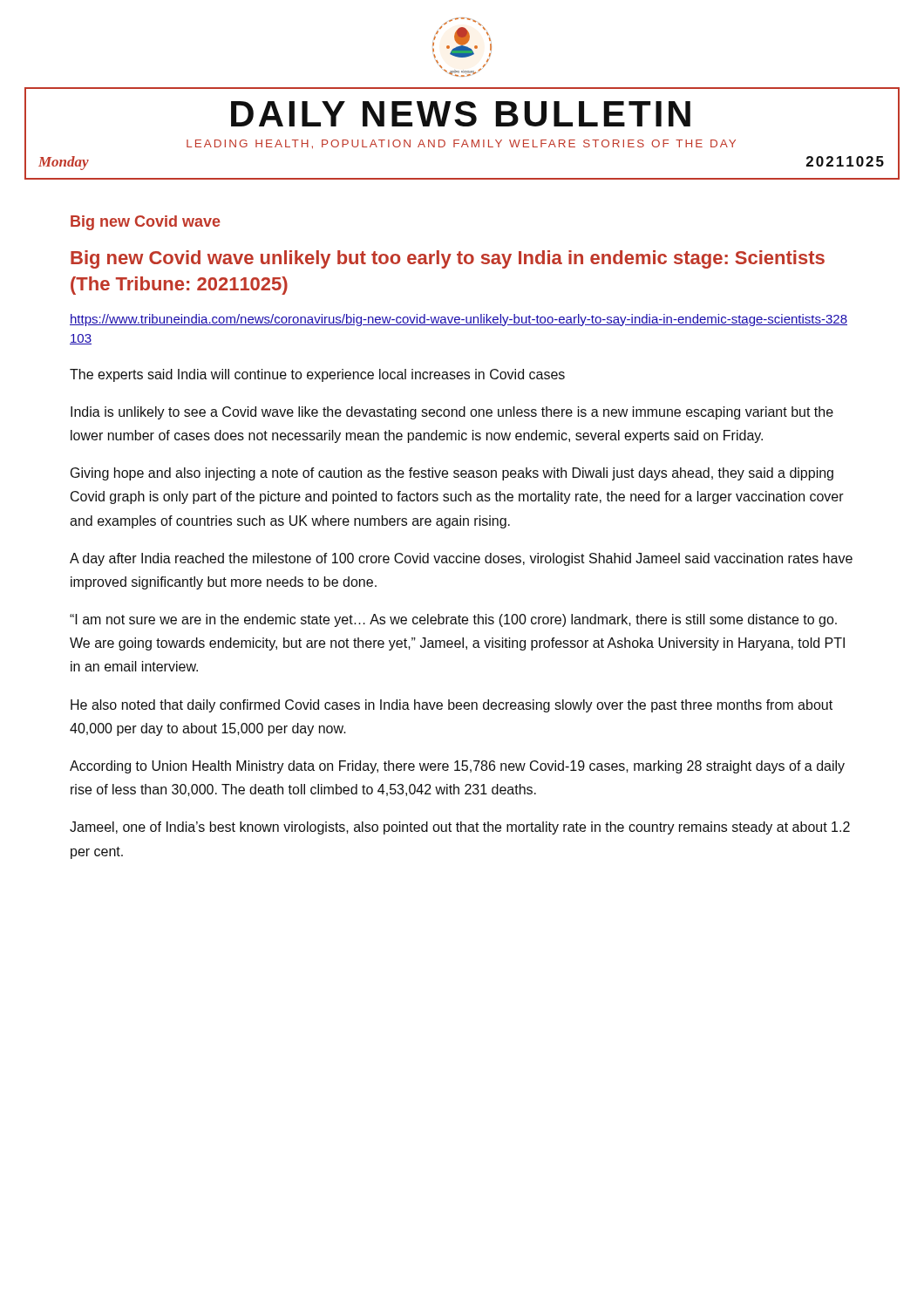This screenshot has width=924, height=1308.
Task: Locate the logo
Action: pos(462,49)
